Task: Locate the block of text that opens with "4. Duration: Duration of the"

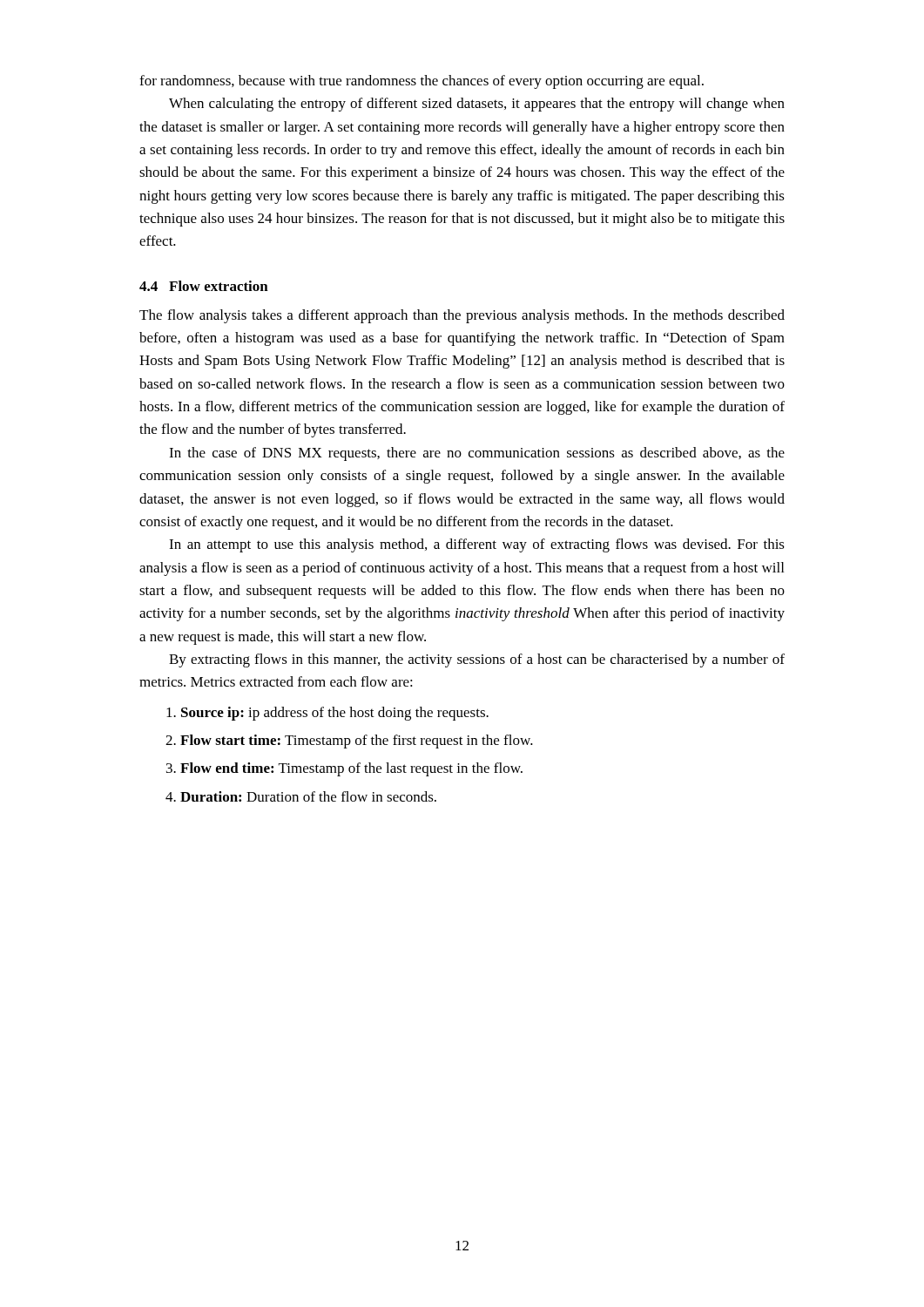Action: click(301, 797)
